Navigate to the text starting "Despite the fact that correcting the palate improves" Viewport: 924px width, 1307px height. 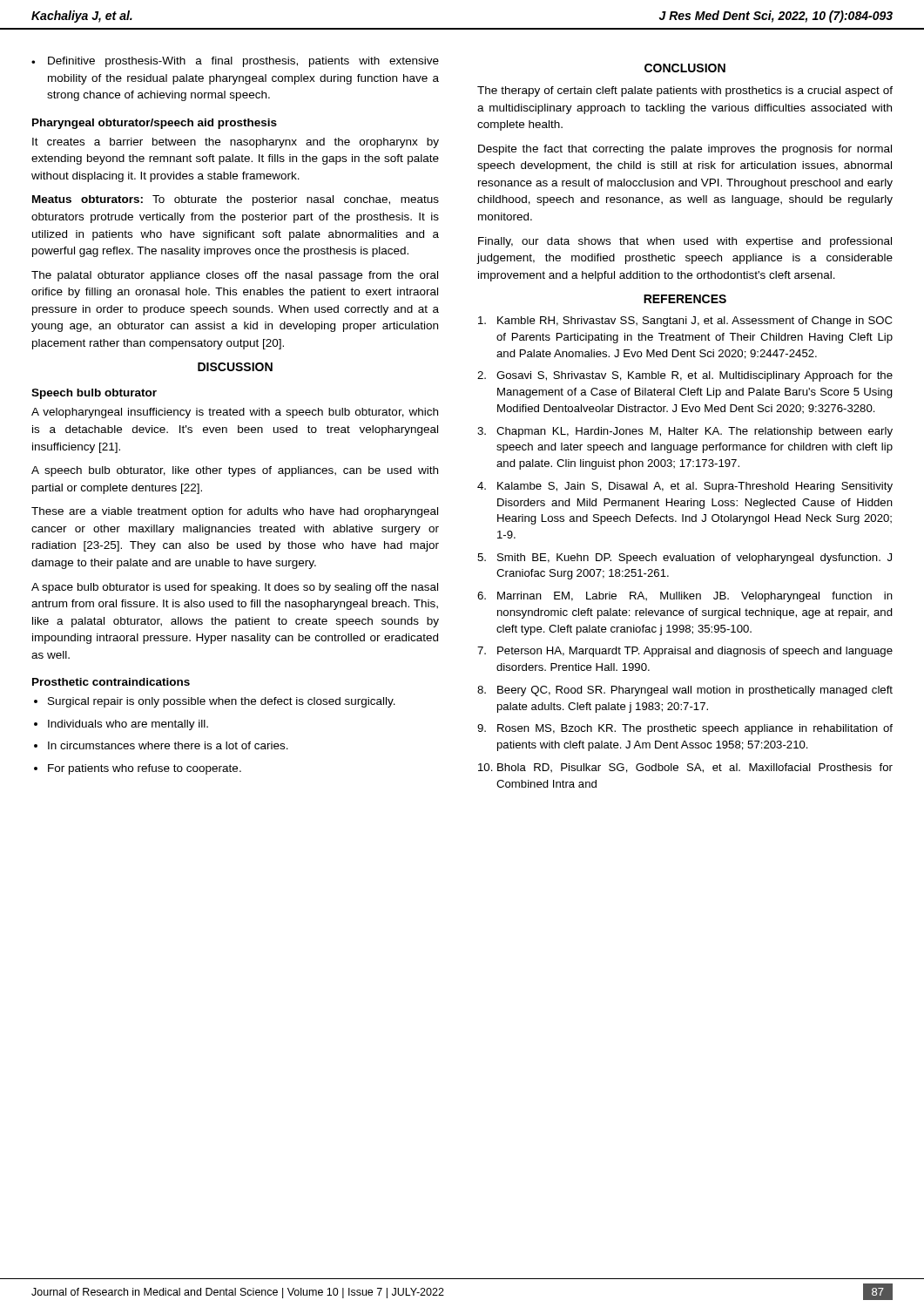pyautogui.click(x=685, y=183)
